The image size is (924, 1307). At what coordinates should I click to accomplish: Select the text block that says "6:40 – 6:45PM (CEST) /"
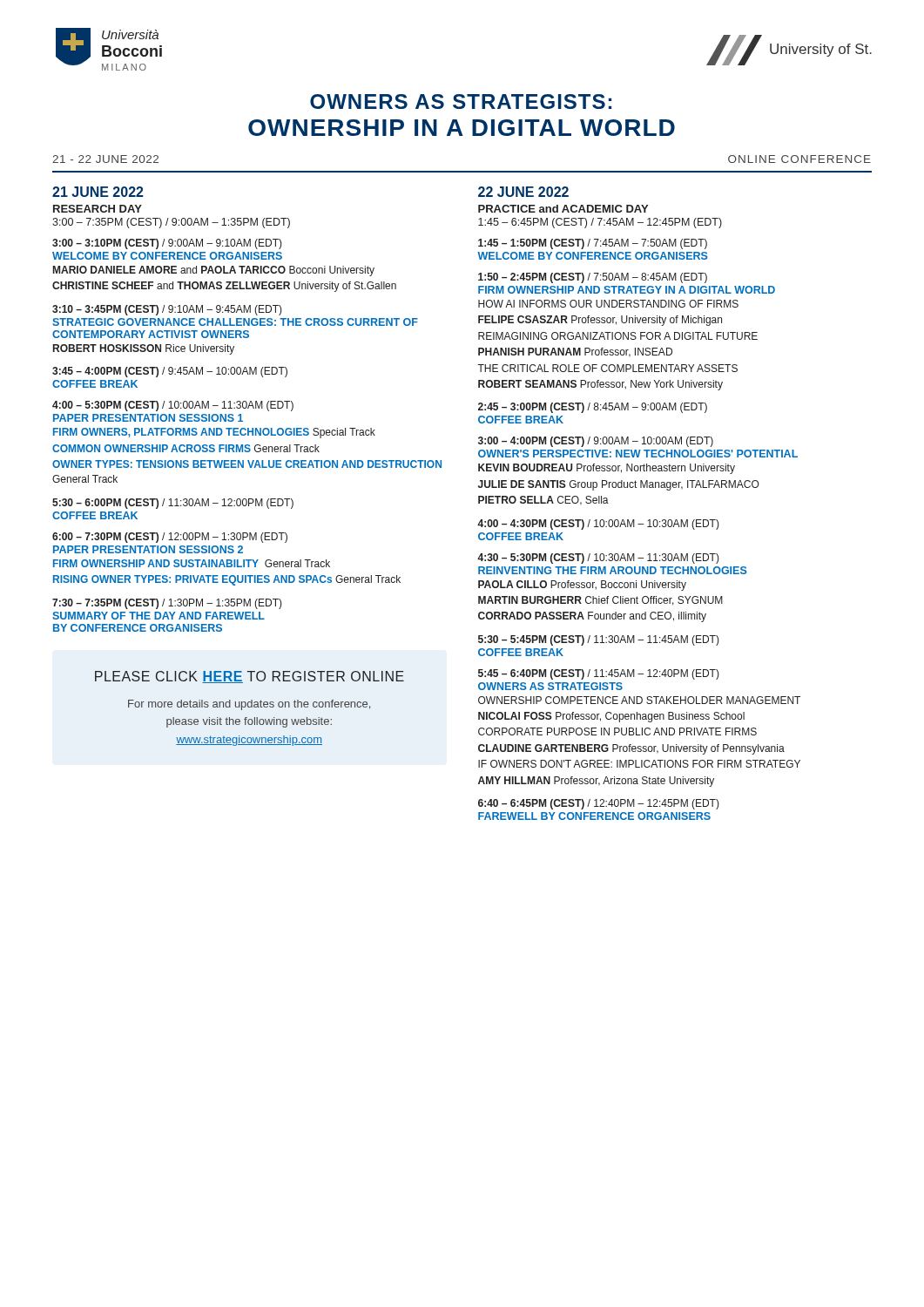pos(675,810)
